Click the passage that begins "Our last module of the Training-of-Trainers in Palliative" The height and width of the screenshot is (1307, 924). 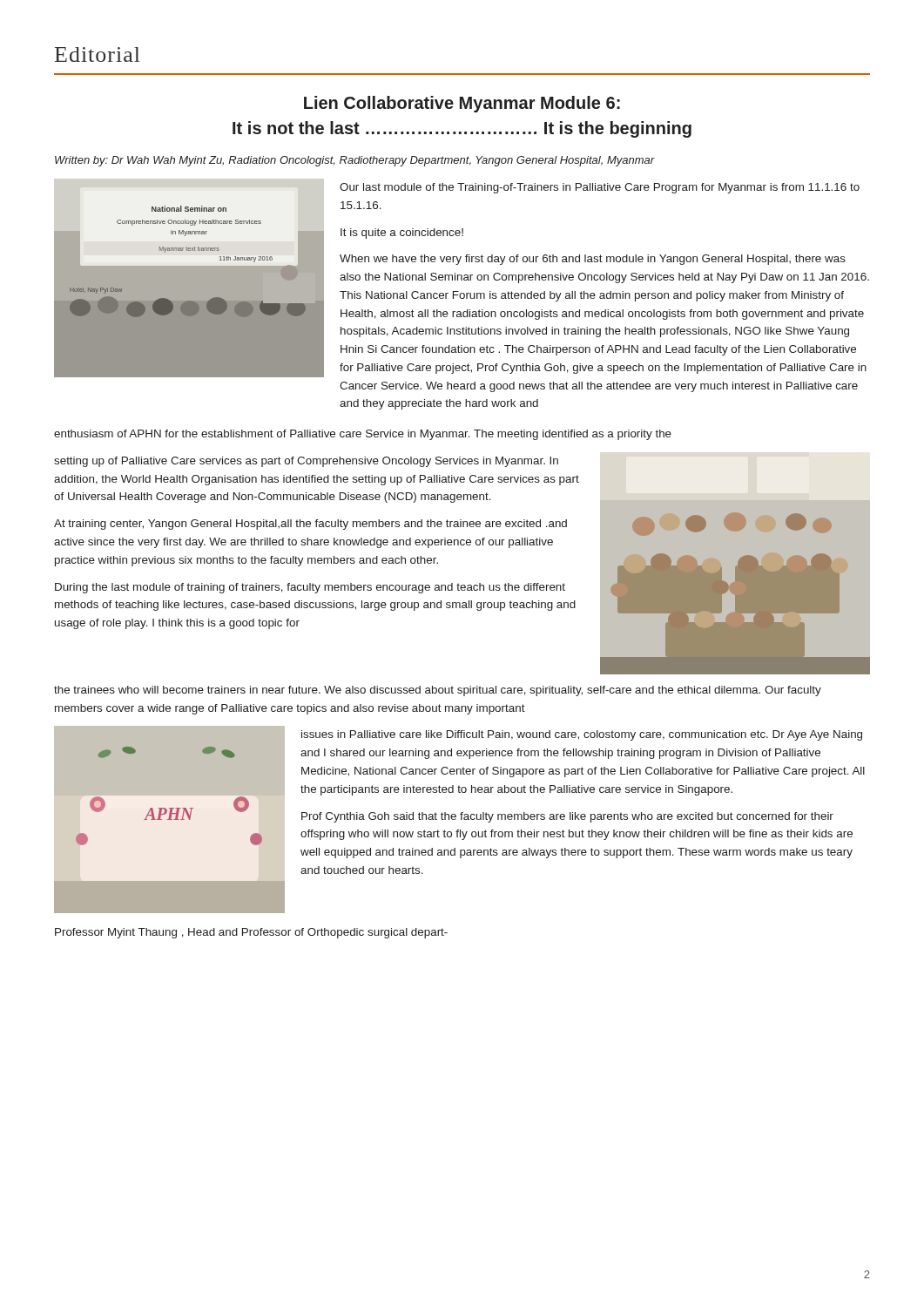[605, 296]
